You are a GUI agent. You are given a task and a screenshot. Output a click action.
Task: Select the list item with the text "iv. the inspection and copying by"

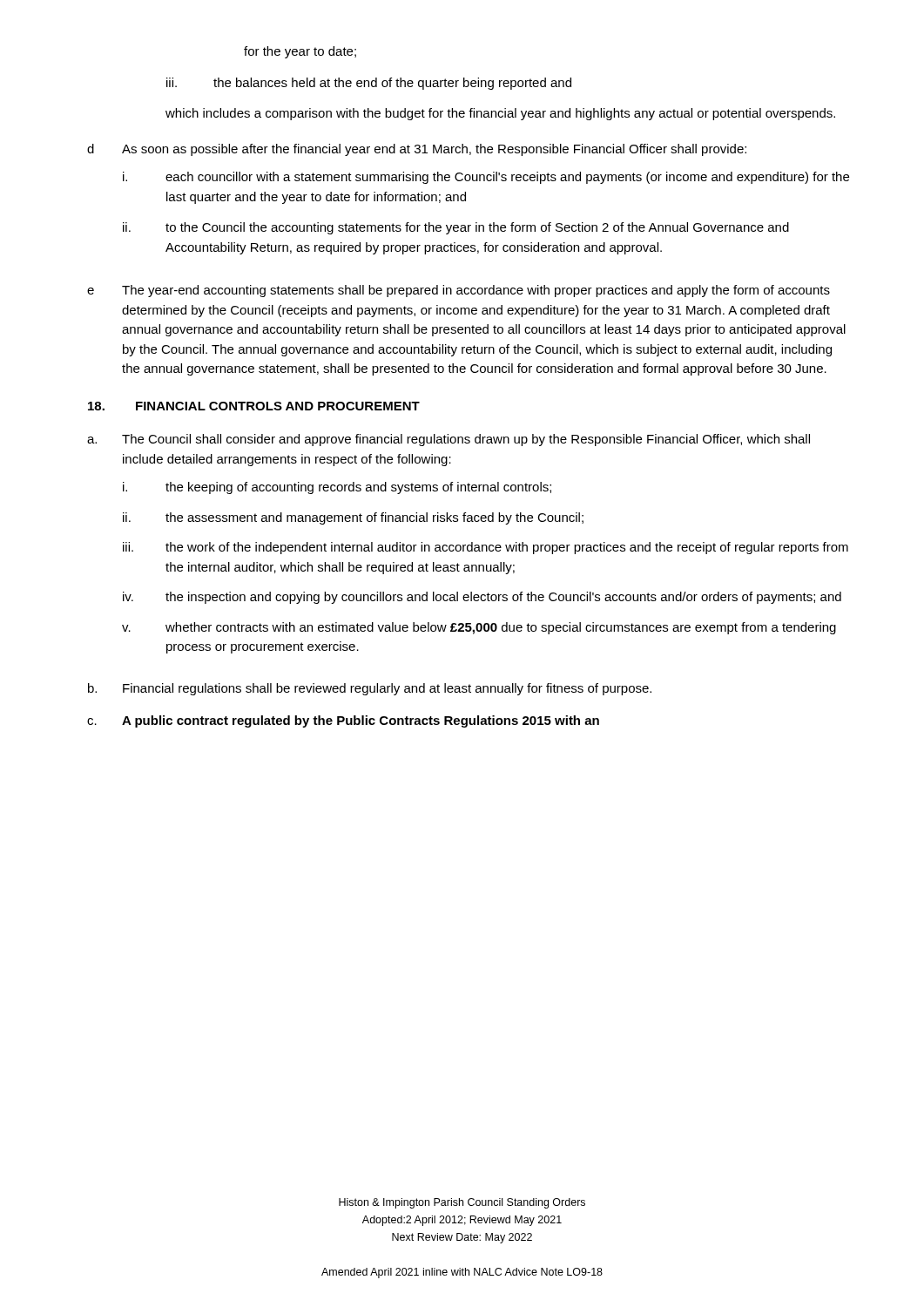point(488,597)
